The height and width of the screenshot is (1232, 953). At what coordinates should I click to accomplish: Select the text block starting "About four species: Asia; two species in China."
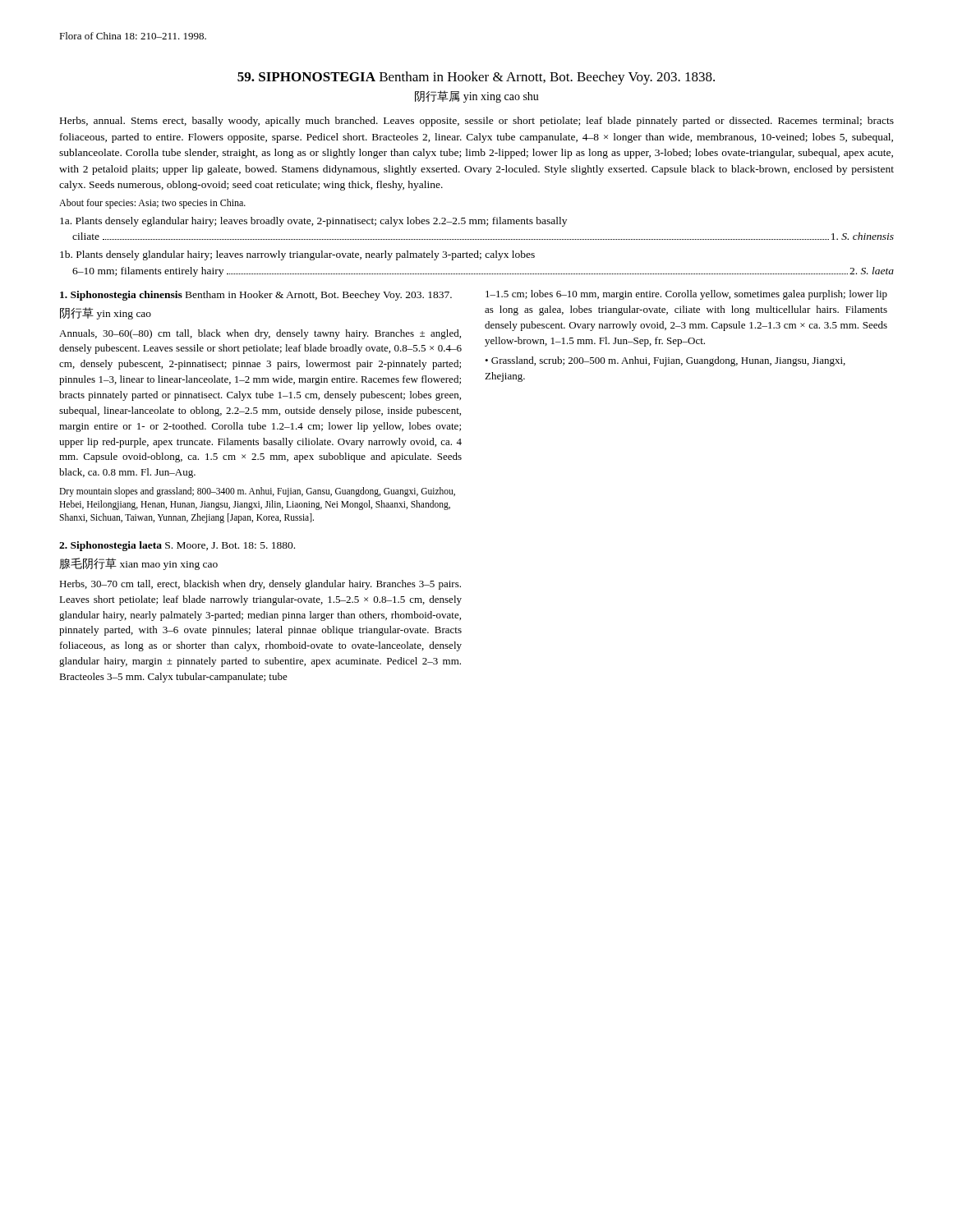point(153,203)
